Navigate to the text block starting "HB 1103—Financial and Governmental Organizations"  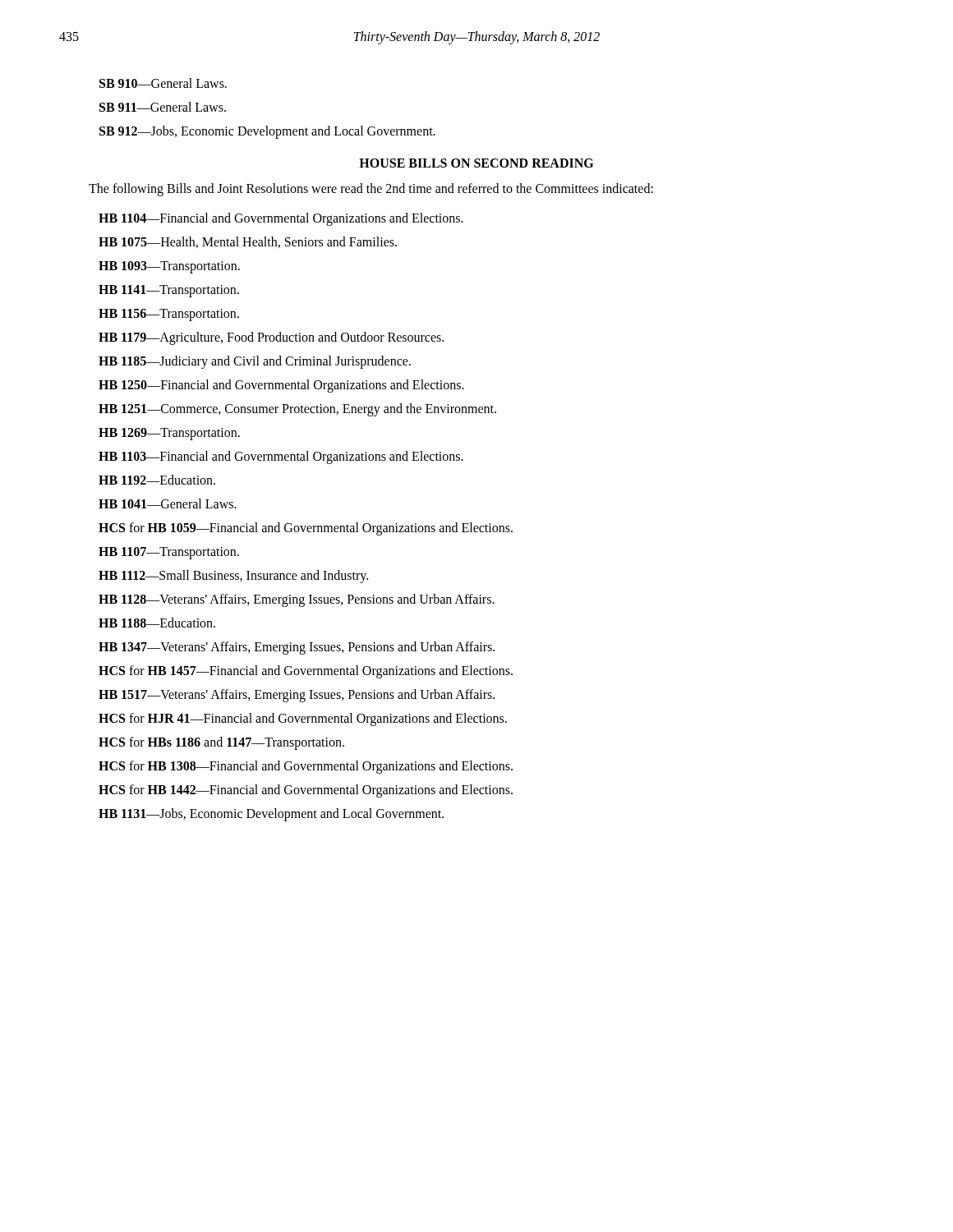point(281,456)
